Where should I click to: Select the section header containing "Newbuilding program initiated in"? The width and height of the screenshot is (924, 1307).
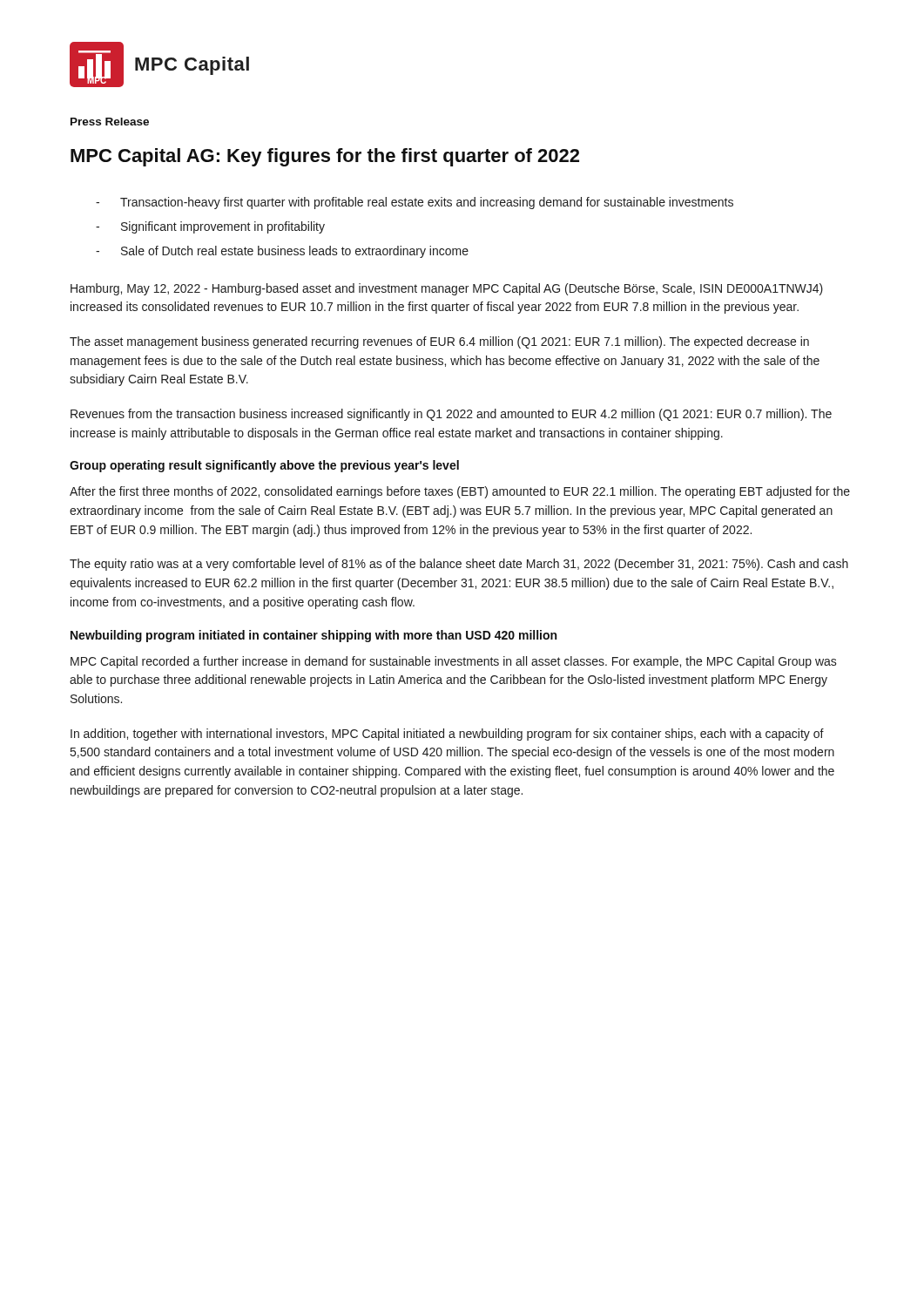pyautogui.click(x=314, y=635)
